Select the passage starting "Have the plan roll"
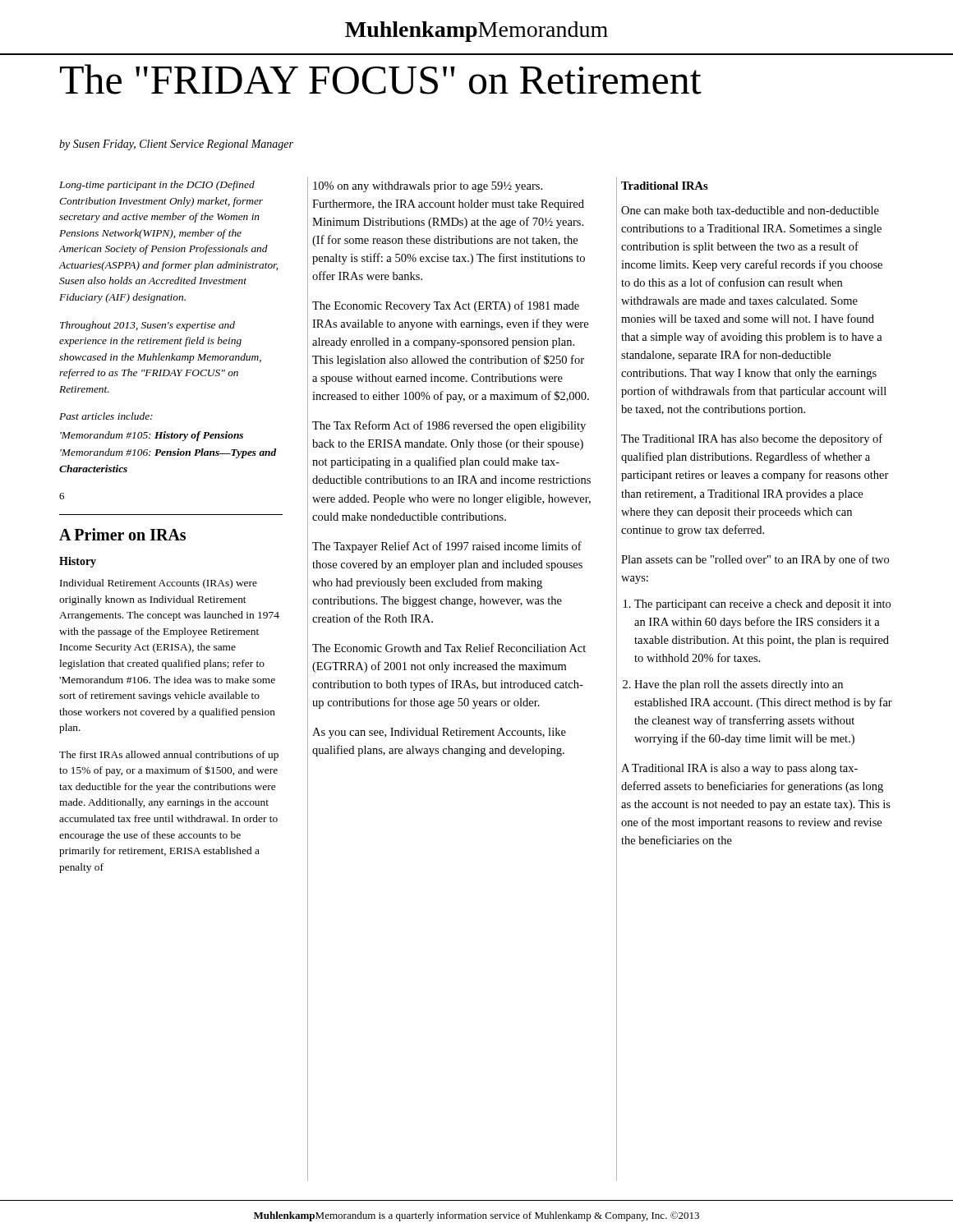Screen dimensions: 1232x953 763,711
